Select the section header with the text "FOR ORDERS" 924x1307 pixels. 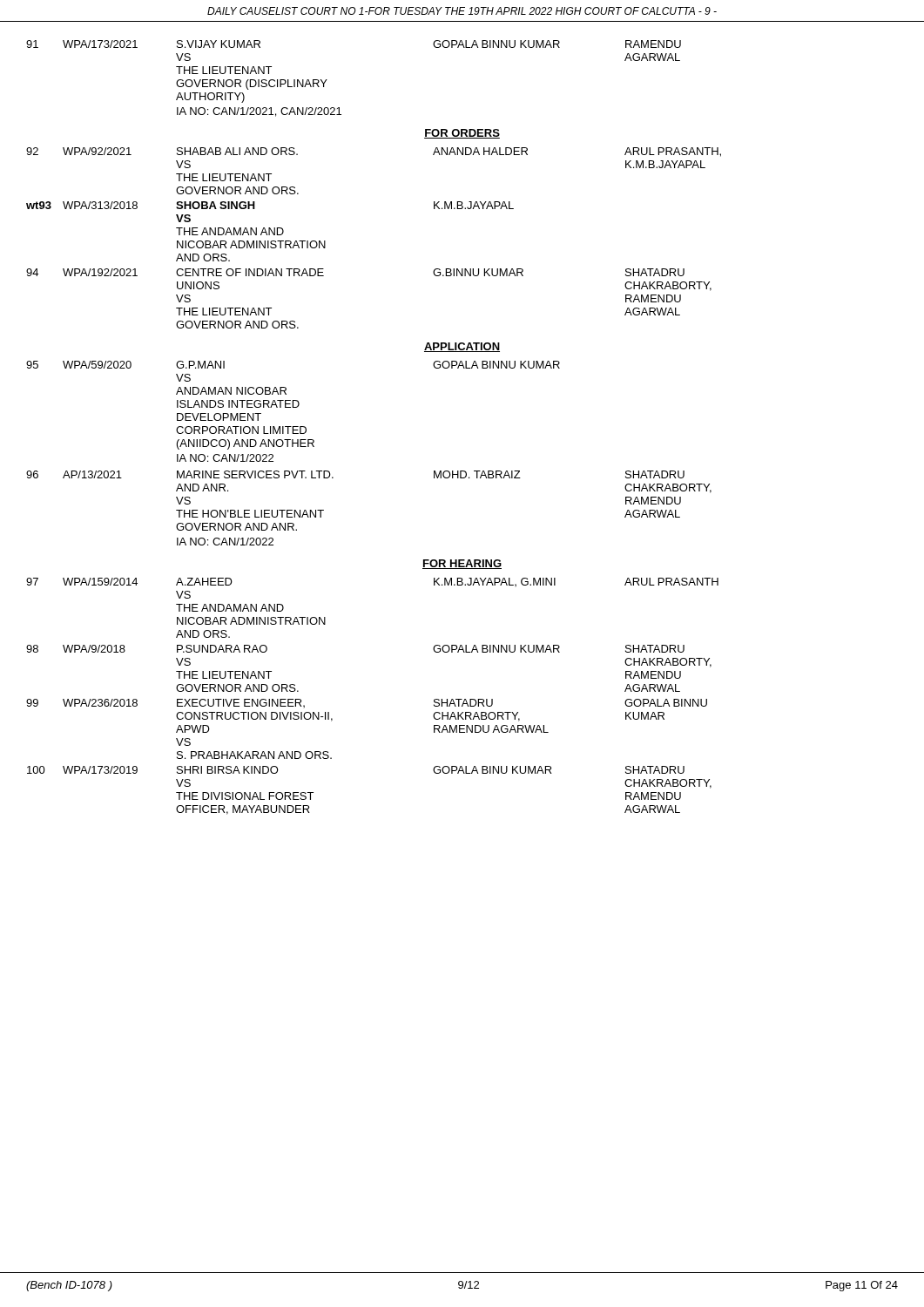point(462,133)
